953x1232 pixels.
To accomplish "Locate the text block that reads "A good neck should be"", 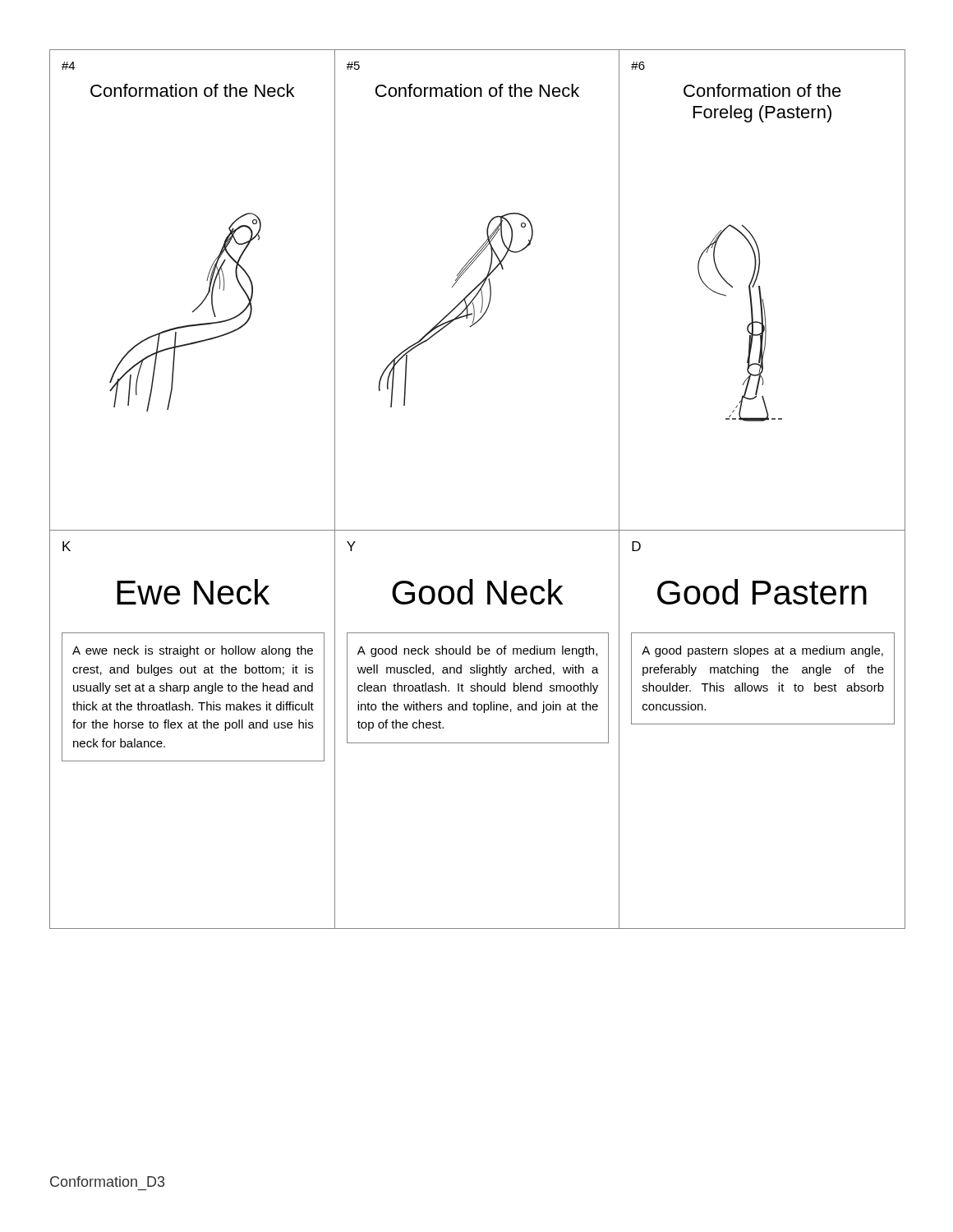I will click(x=478, y=687).
